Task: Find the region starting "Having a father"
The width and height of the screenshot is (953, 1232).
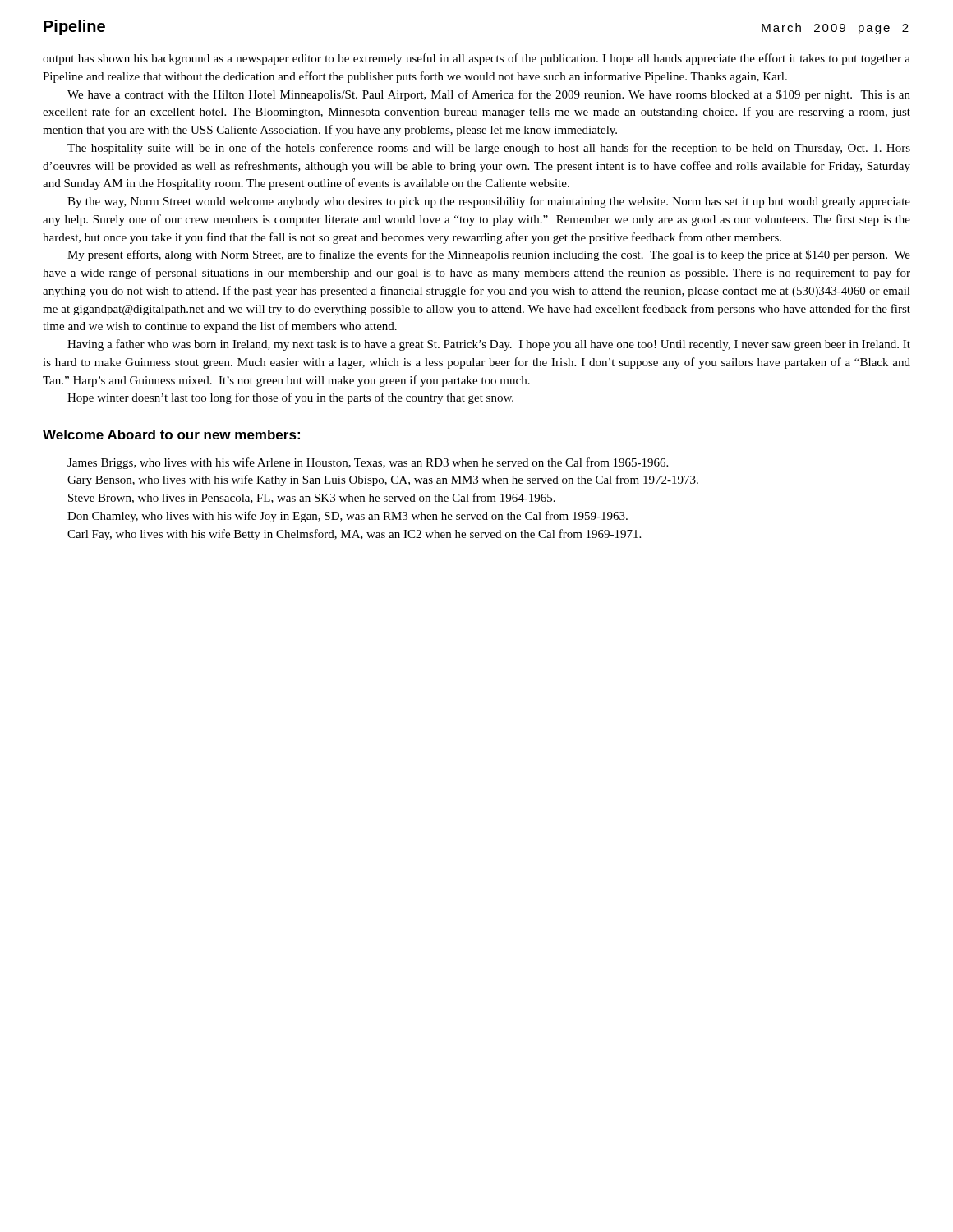Action: pos(476,362)
